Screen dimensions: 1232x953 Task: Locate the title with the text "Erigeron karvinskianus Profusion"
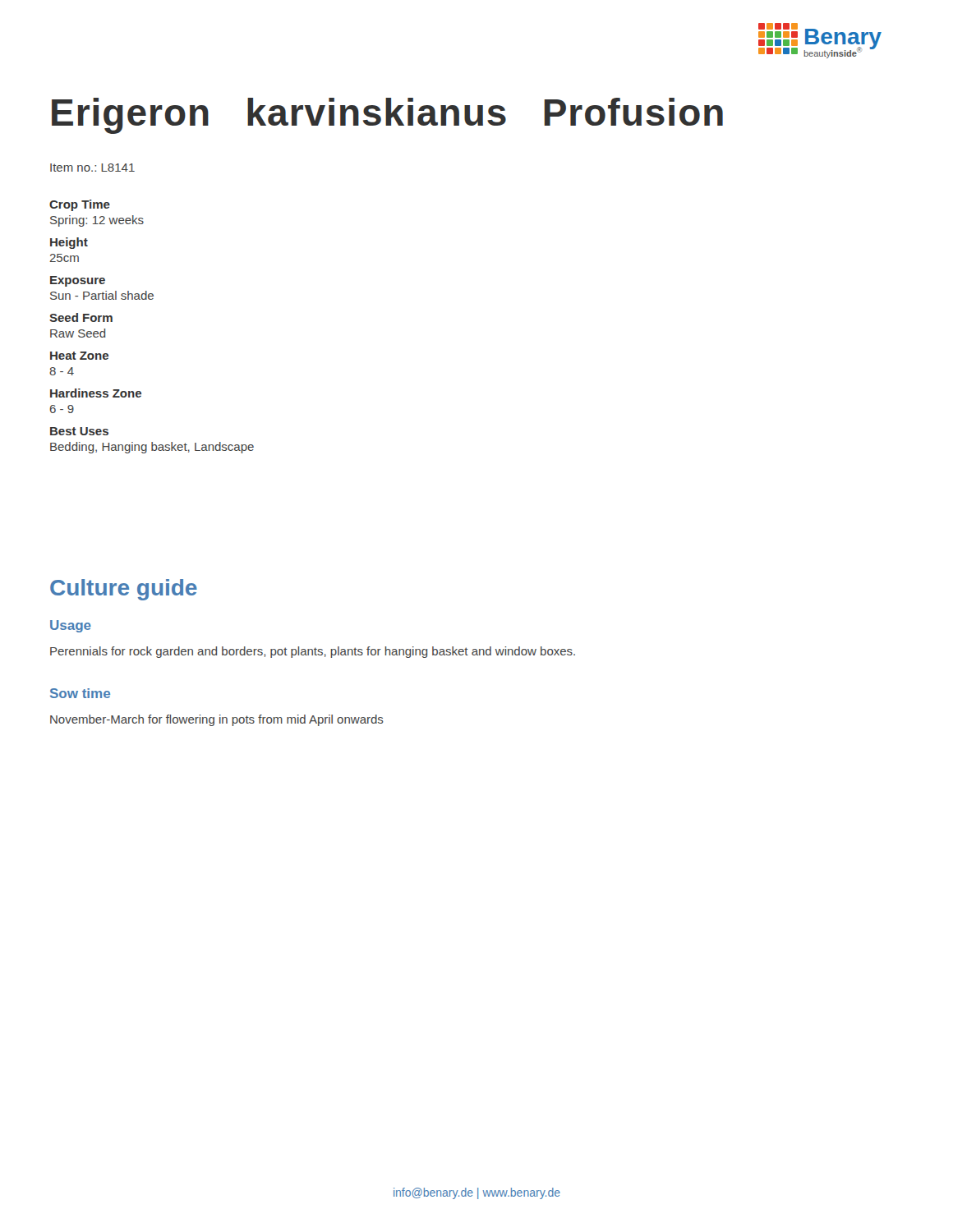476,112
